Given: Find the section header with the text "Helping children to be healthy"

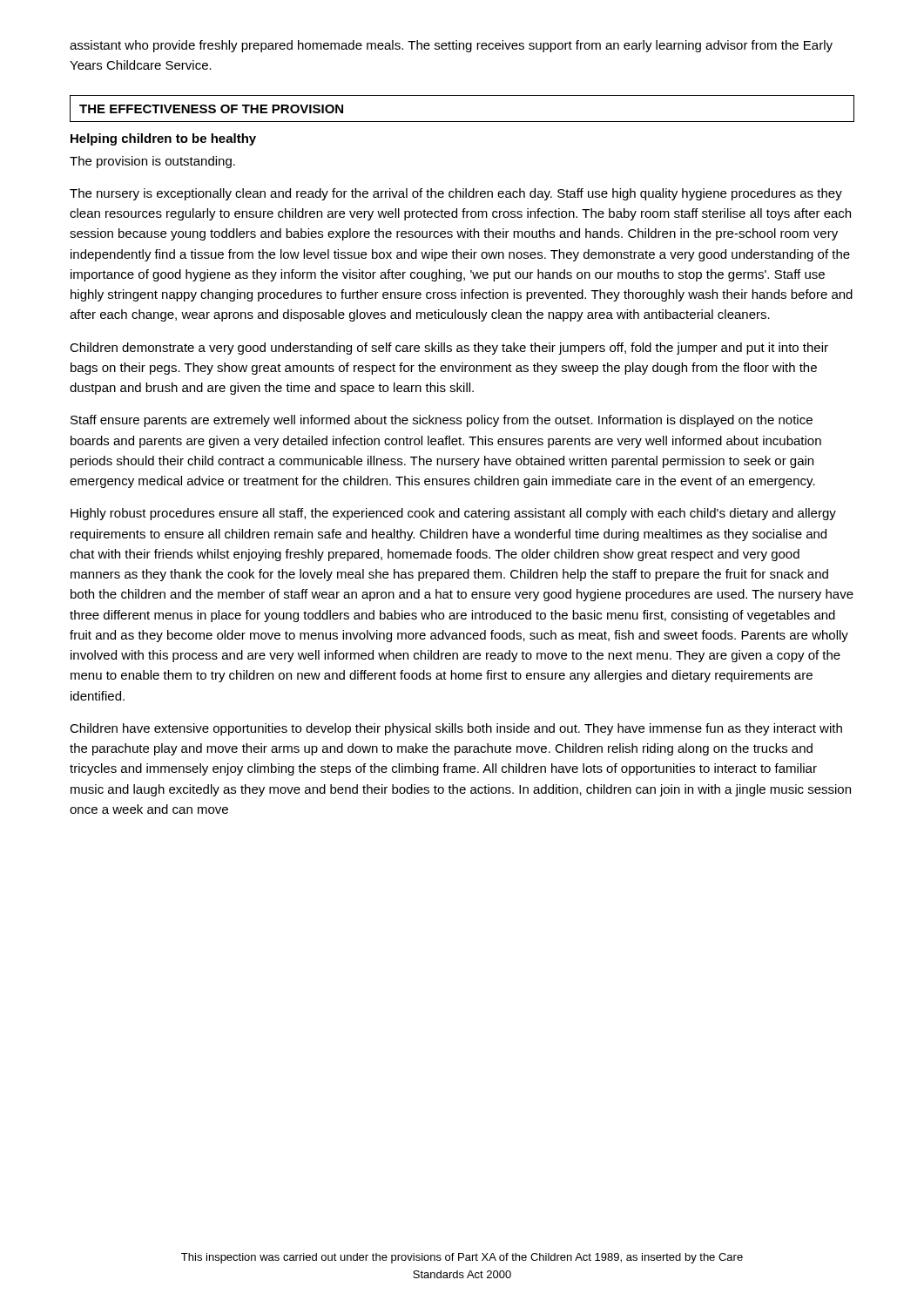Looking at the screenshot, I should pos(163,139).
